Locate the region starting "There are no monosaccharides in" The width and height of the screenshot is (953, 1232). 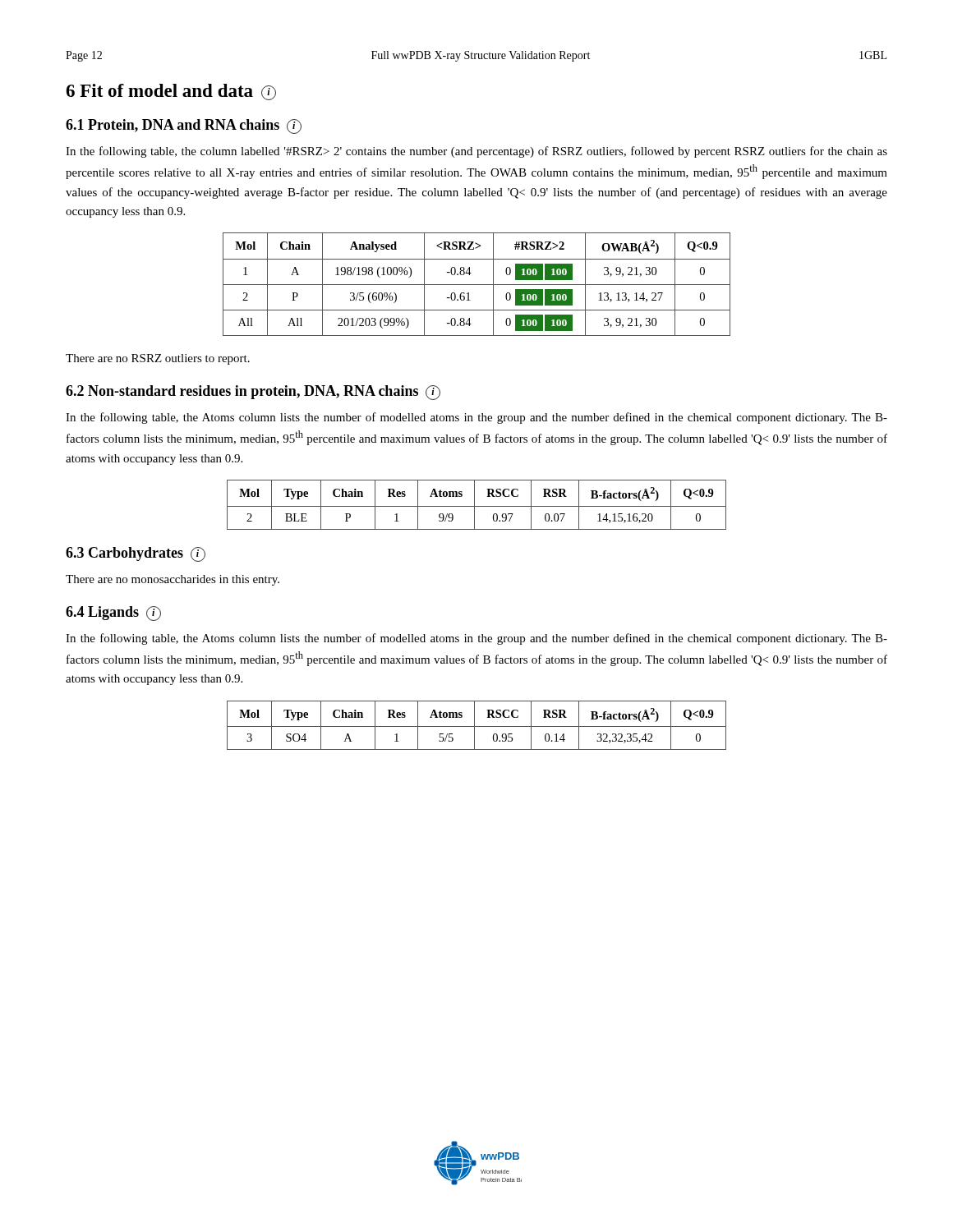173,580
